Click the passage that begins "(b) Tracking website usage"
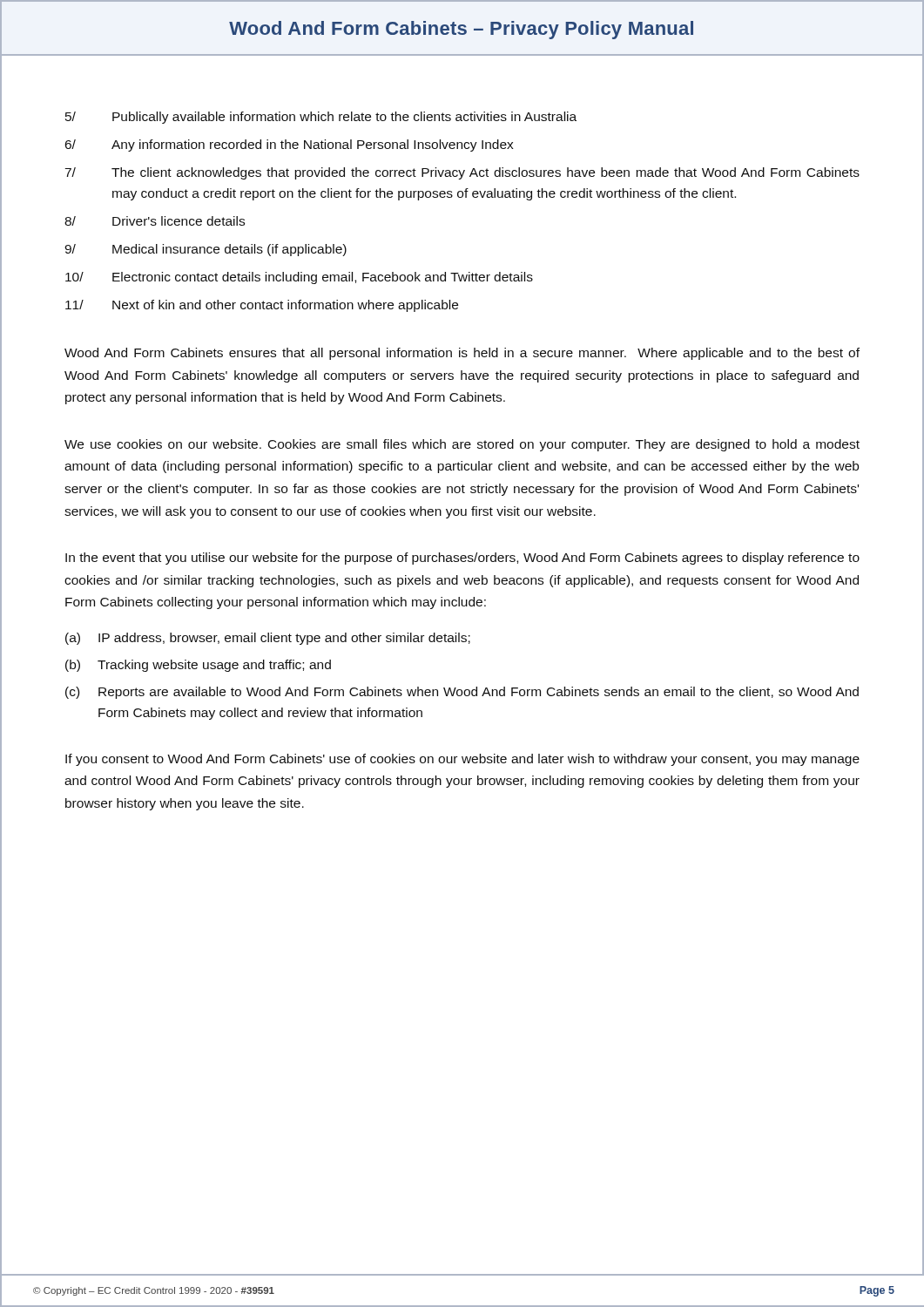 click(x=198, y=666)
